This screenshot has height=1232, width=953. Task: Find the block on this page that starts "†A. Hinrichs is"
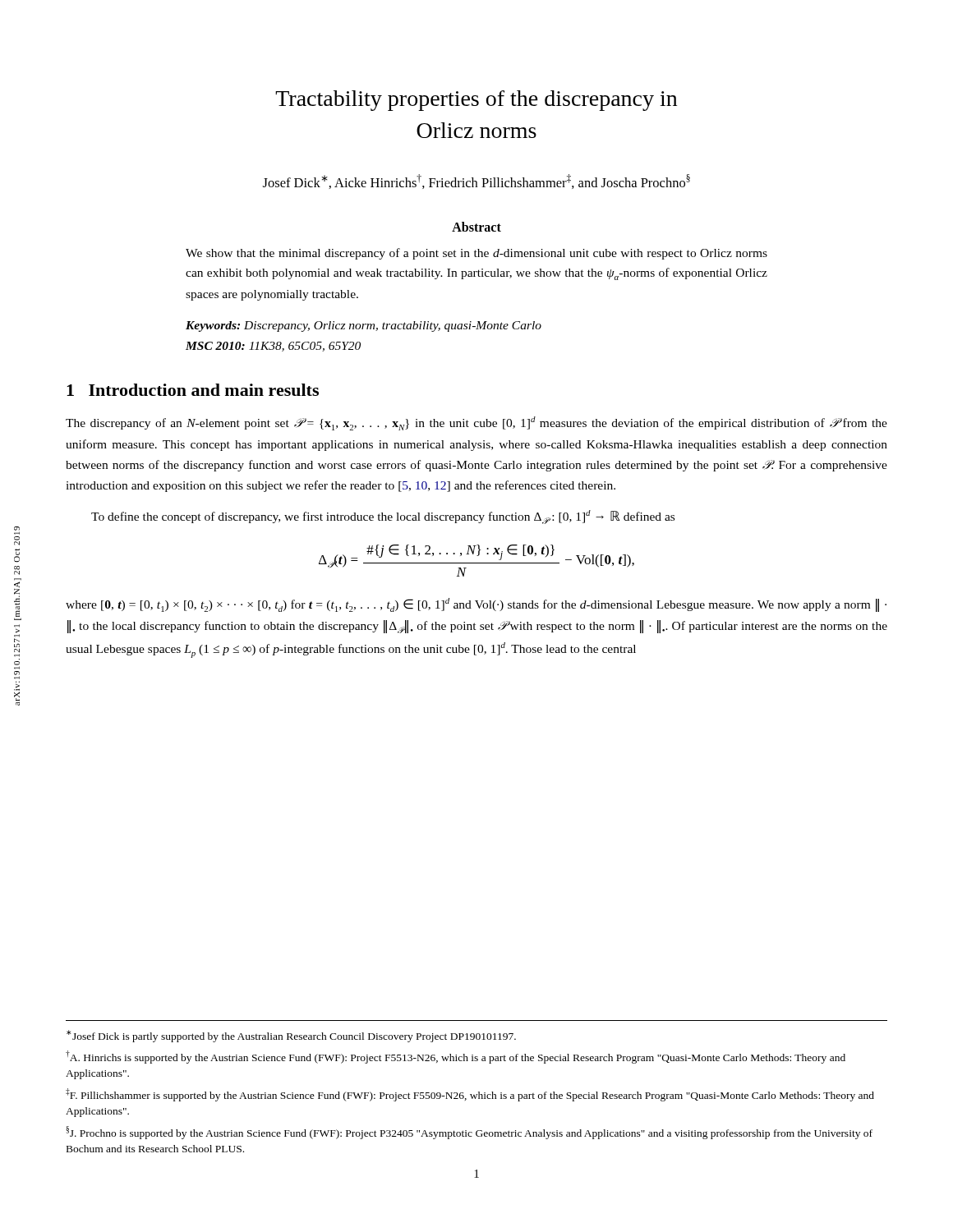[456, 1064]
